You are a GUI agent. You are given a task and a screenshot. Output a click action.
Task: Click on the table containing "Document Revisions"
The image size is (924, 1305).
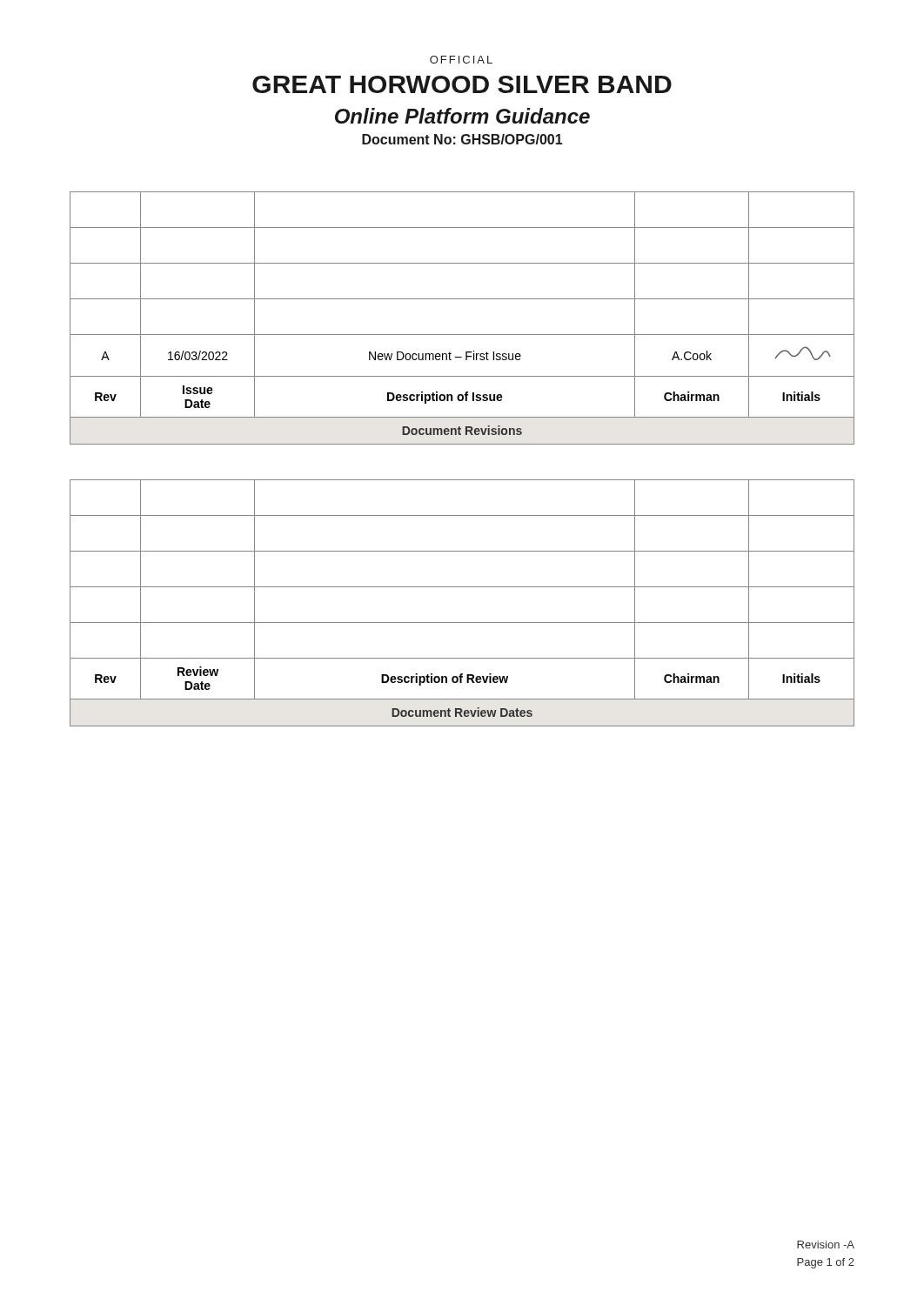point(462,318)
